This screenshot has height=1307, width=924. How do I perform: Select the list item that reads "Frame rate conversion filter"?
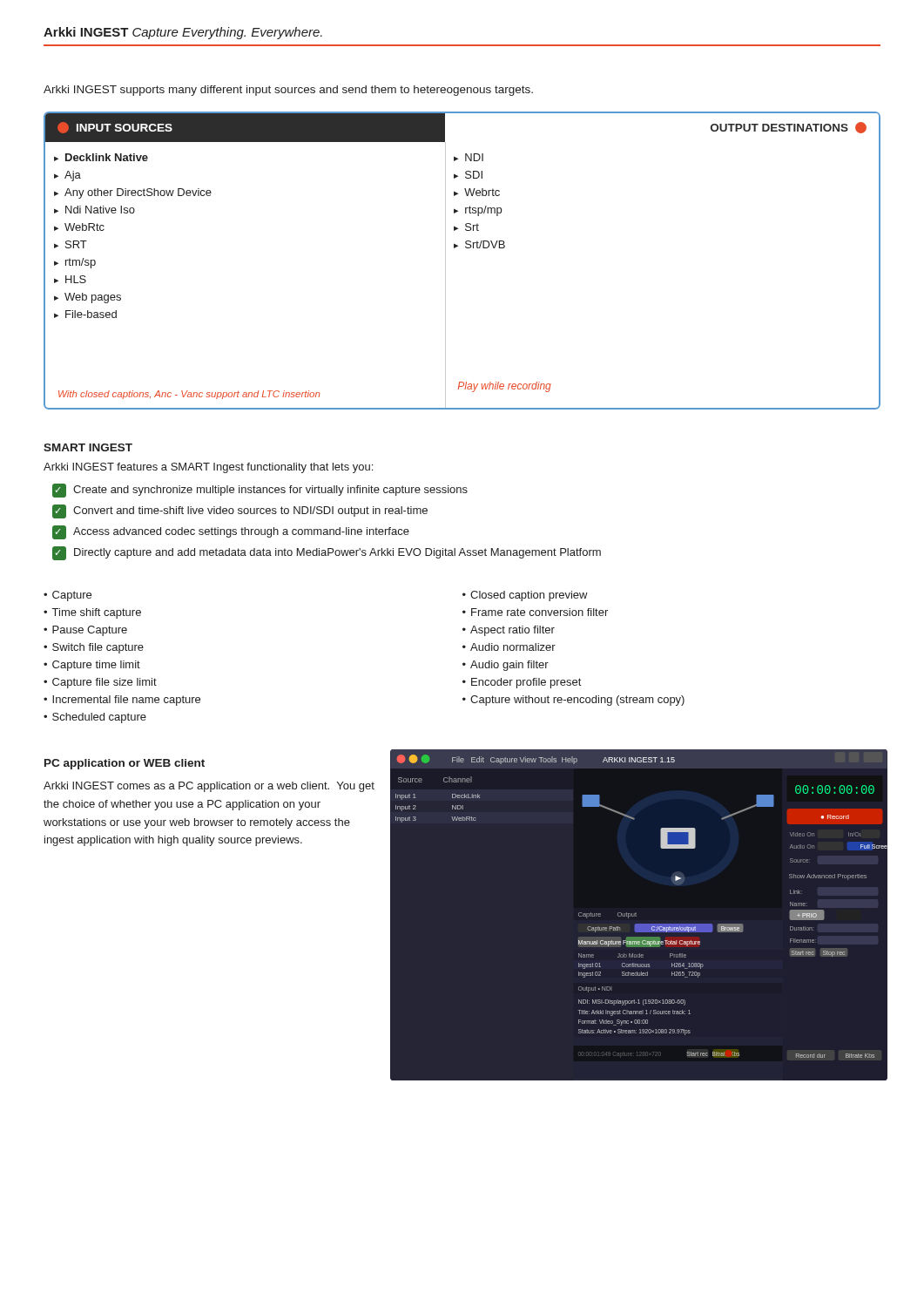[539, 612]
